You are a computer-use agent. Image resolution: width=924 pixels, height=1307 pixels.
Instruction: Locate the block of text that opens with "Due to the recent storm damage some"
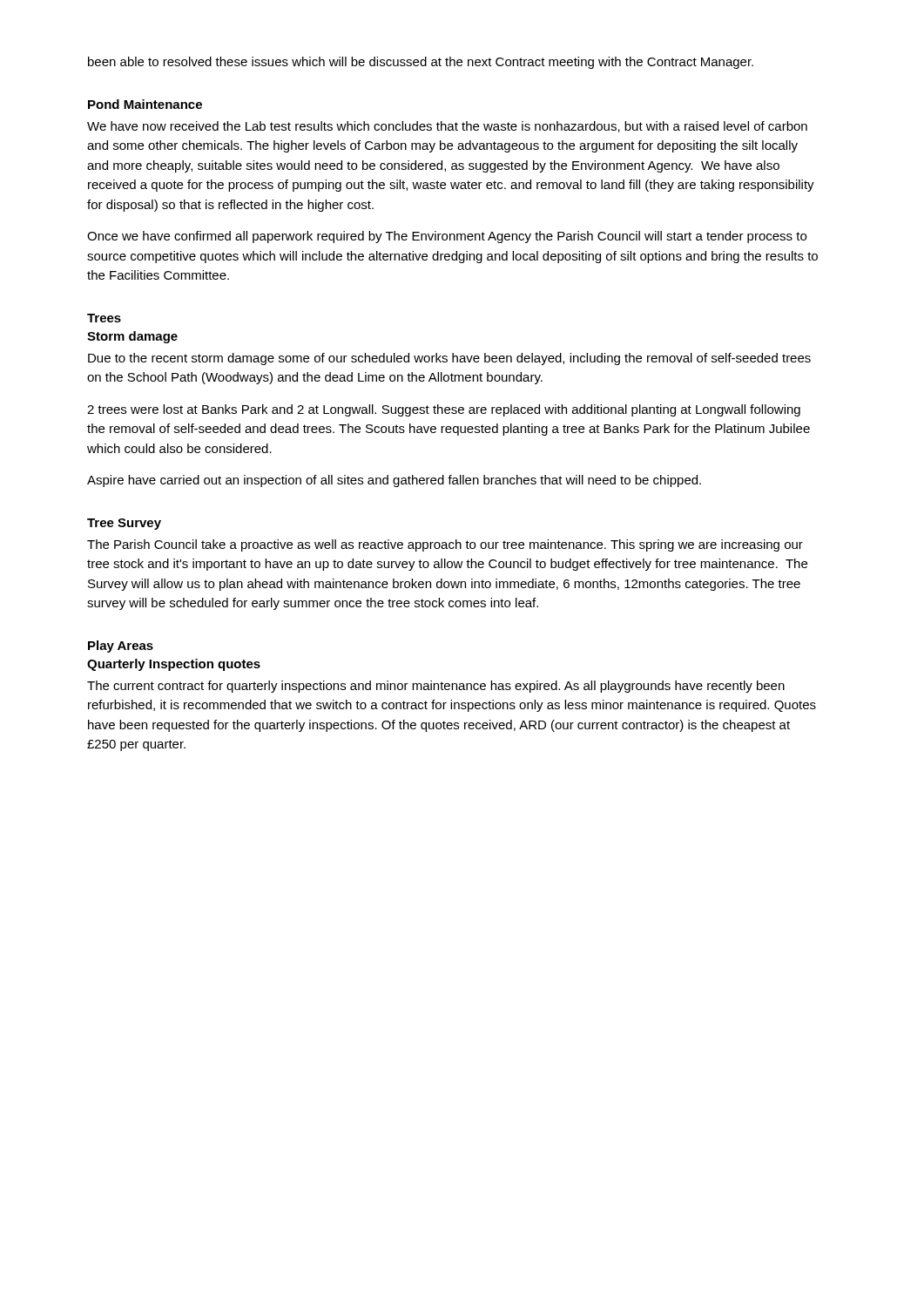coord(449,367)
